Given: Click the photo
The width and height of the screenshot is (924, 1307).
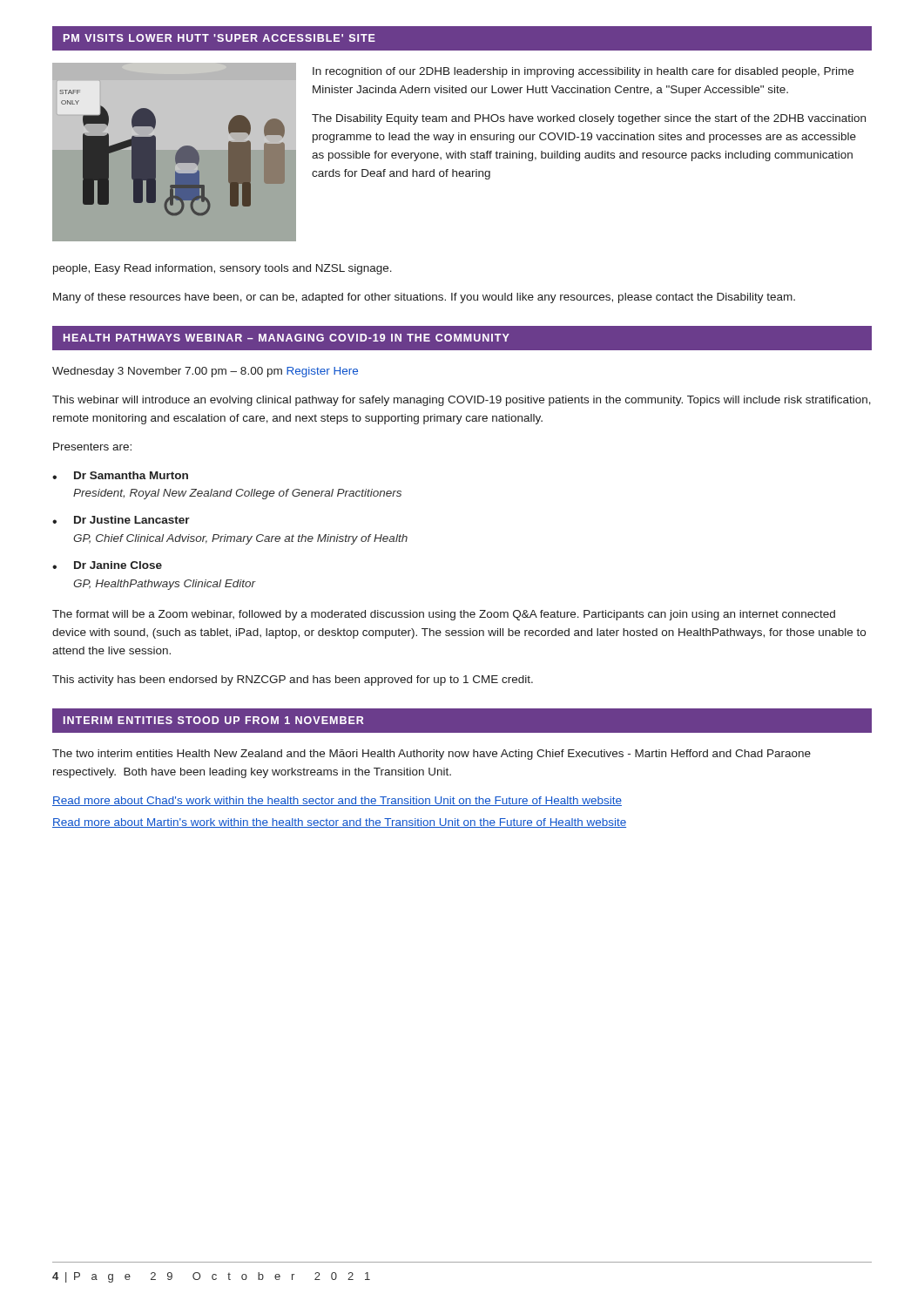Looking at the screenshot, I should (174, 153).
